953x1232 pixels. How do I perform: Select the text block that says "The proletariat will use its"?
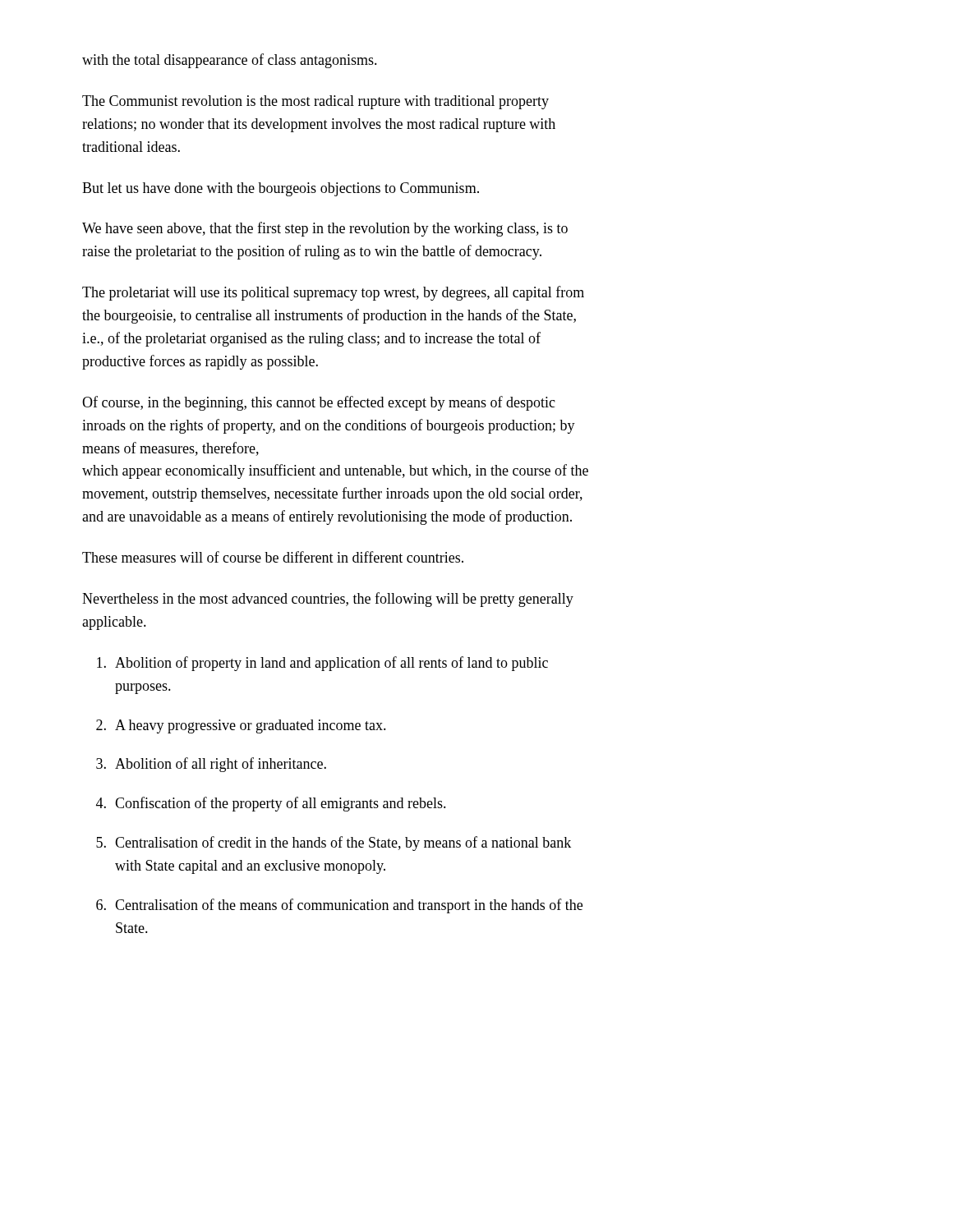333,327
